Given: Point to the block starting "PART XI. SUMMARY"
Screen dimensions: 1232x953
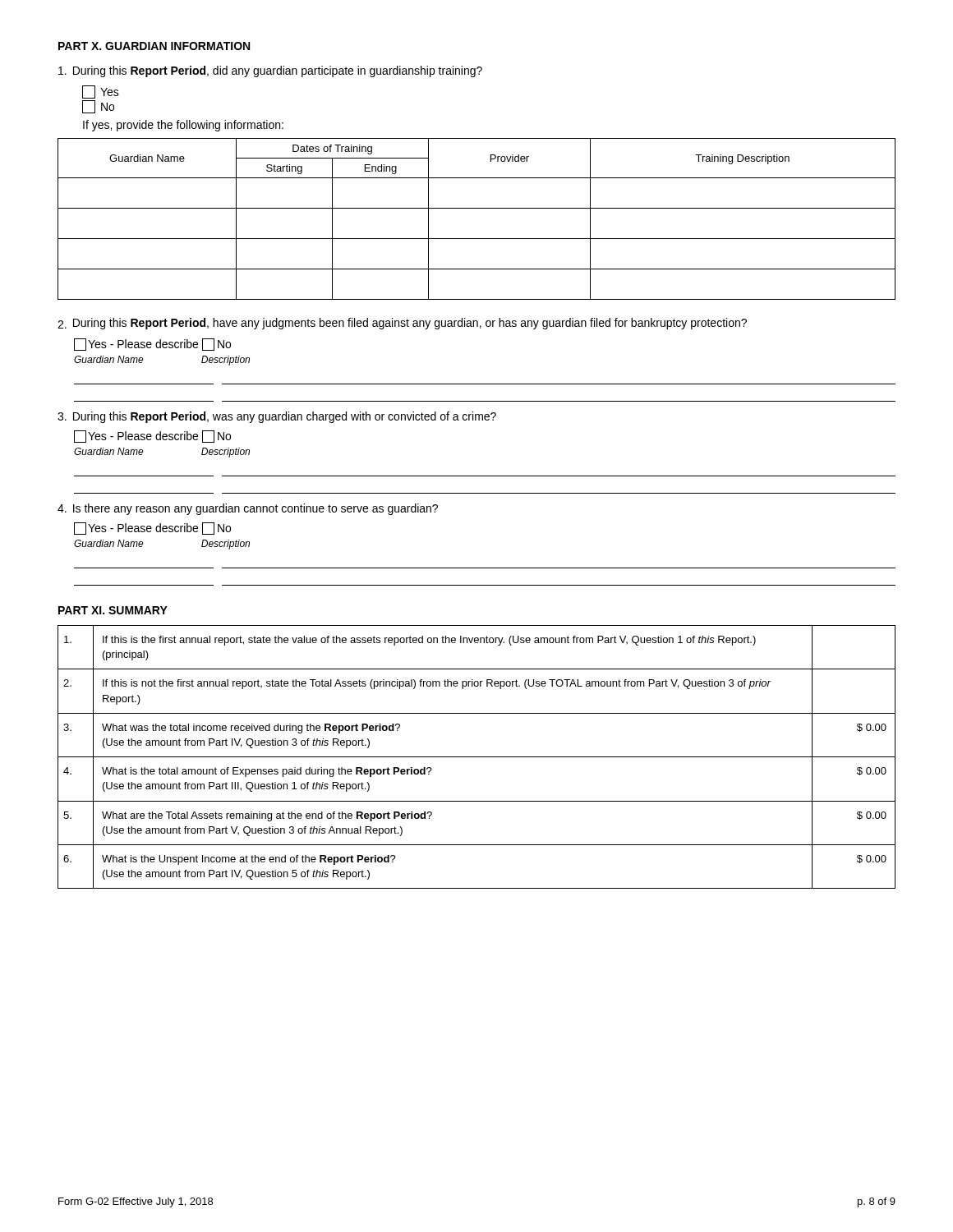Looking at the screenshot, I should click(112, 610).
